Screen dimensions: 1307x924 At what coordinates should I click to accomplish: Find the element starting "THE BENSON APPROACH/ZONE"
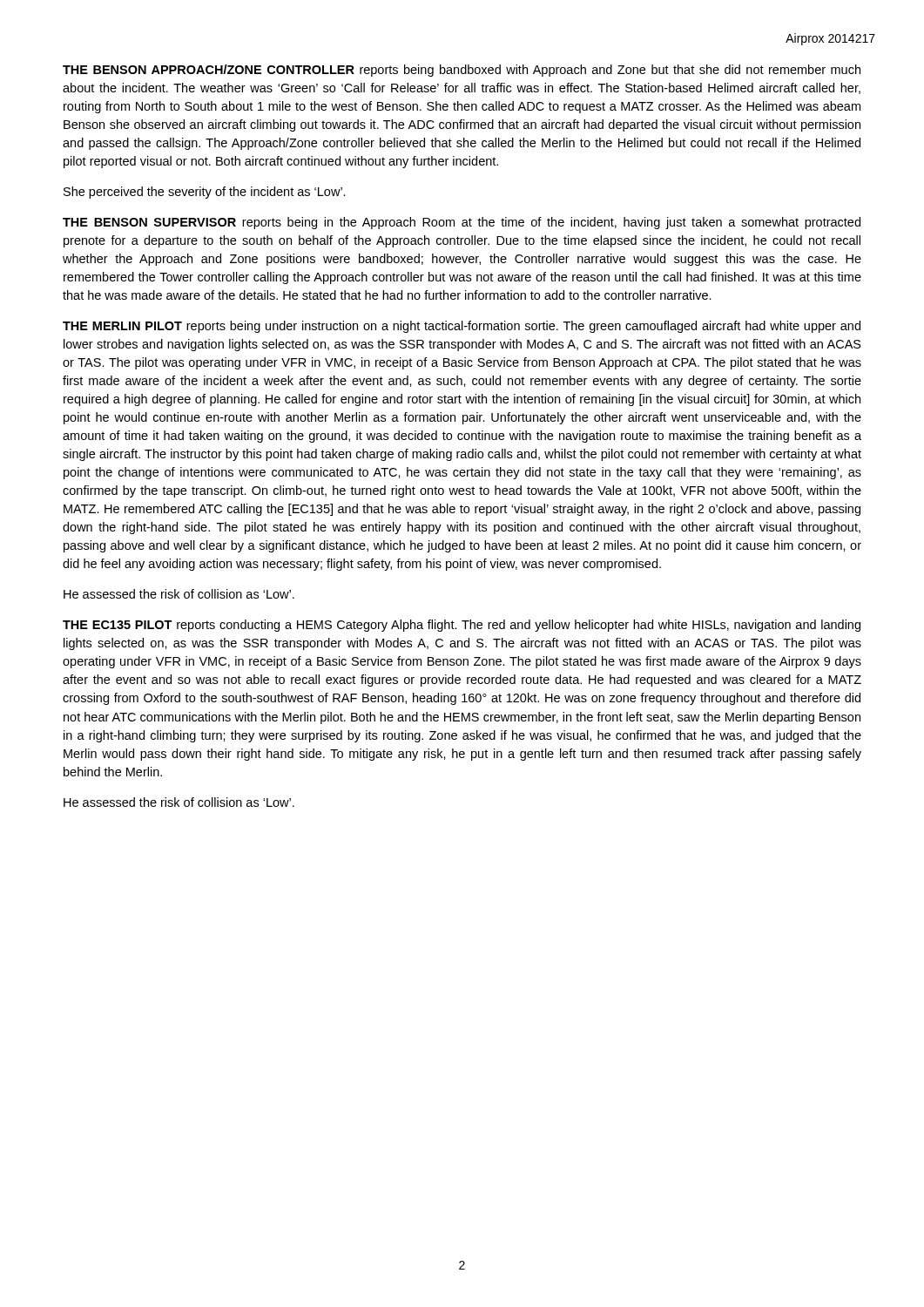pyautogui.click(x=462, y=115)
